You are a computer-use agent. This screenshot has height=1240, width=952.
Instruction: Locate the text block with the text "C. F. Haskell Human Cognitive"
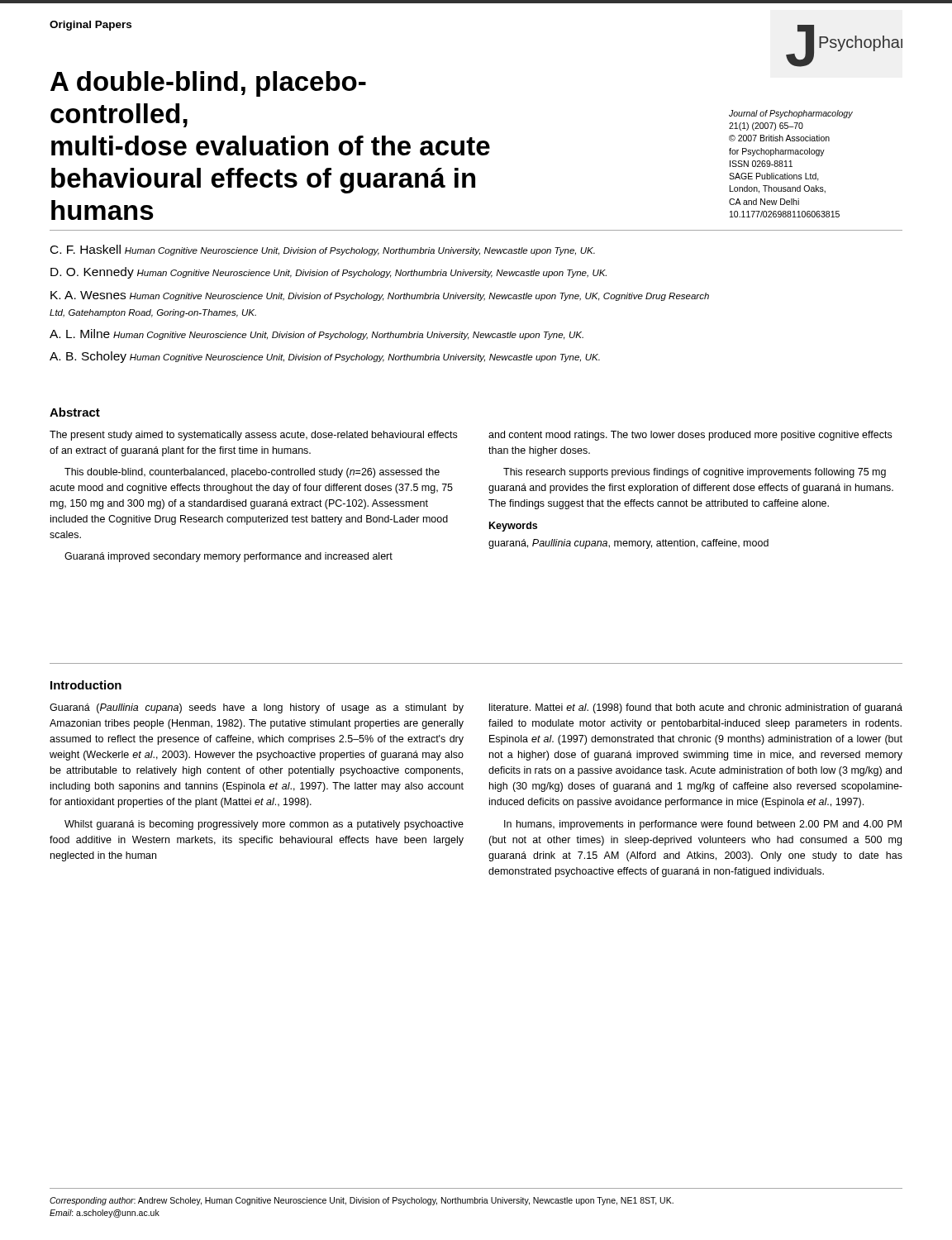[x=323, y=249]
